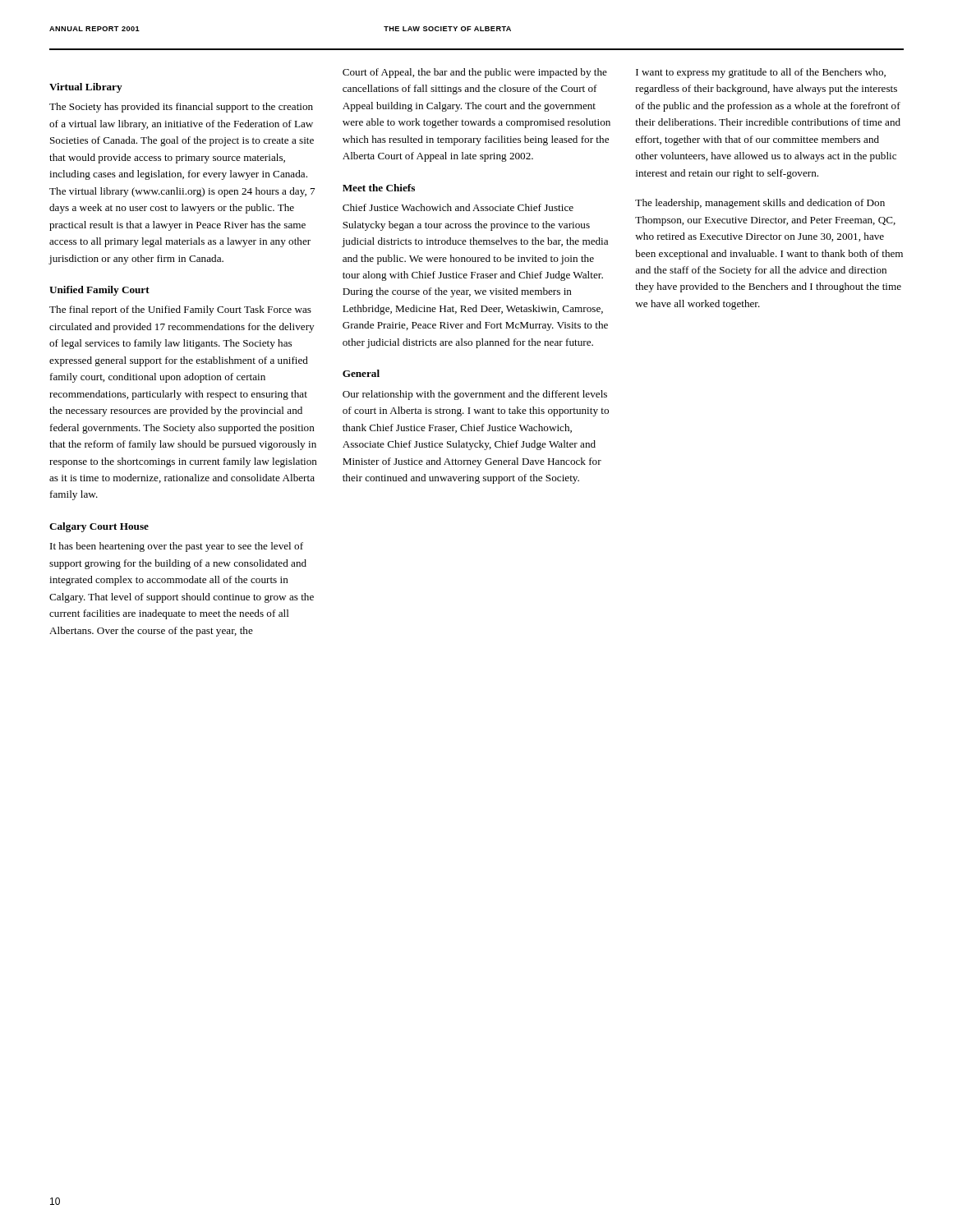
Task: Point to the text starting "I want to"
Action: (770, 123)
